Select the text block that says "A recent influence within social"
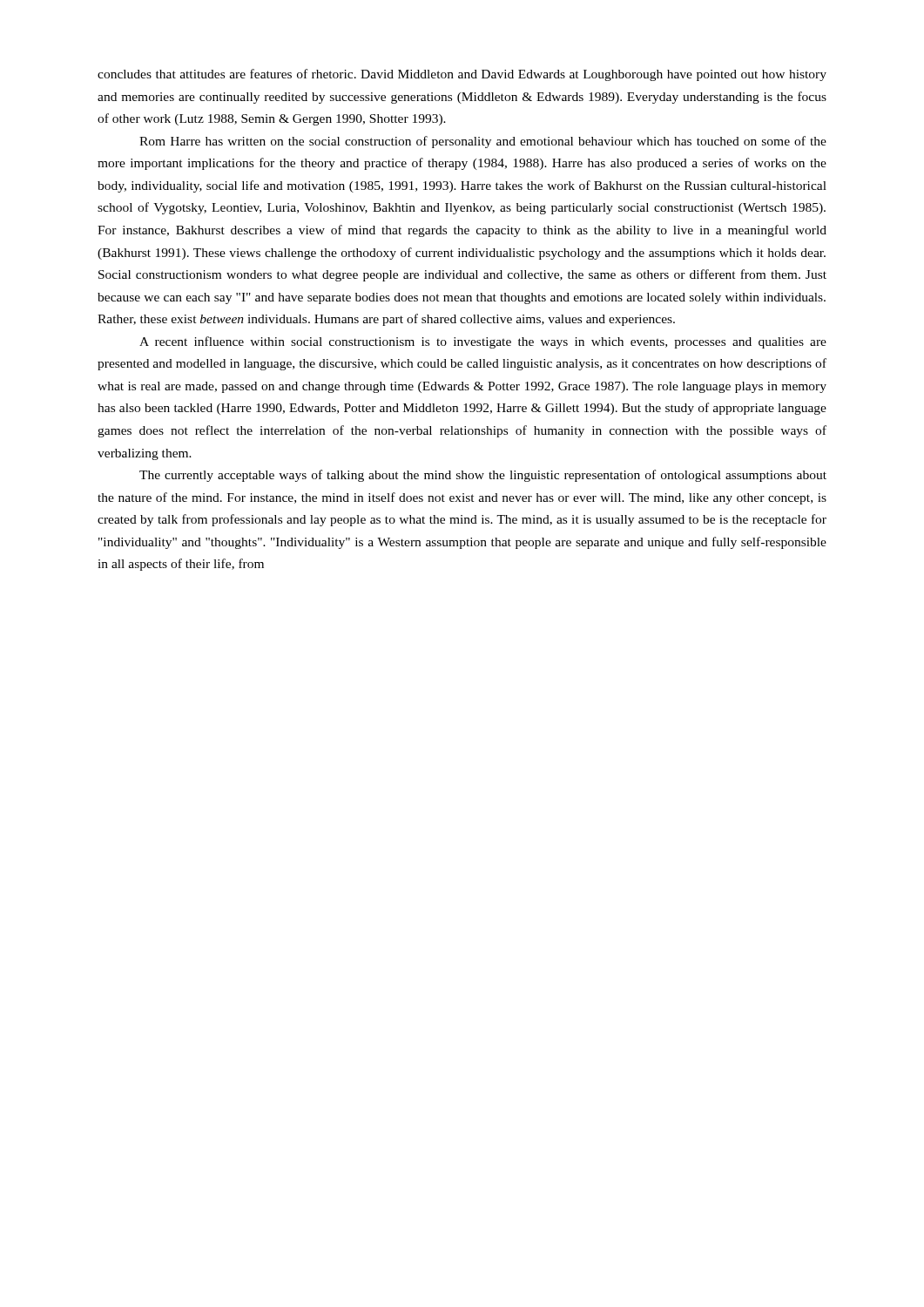The image size is (924, 1307). tap(462, 397)
